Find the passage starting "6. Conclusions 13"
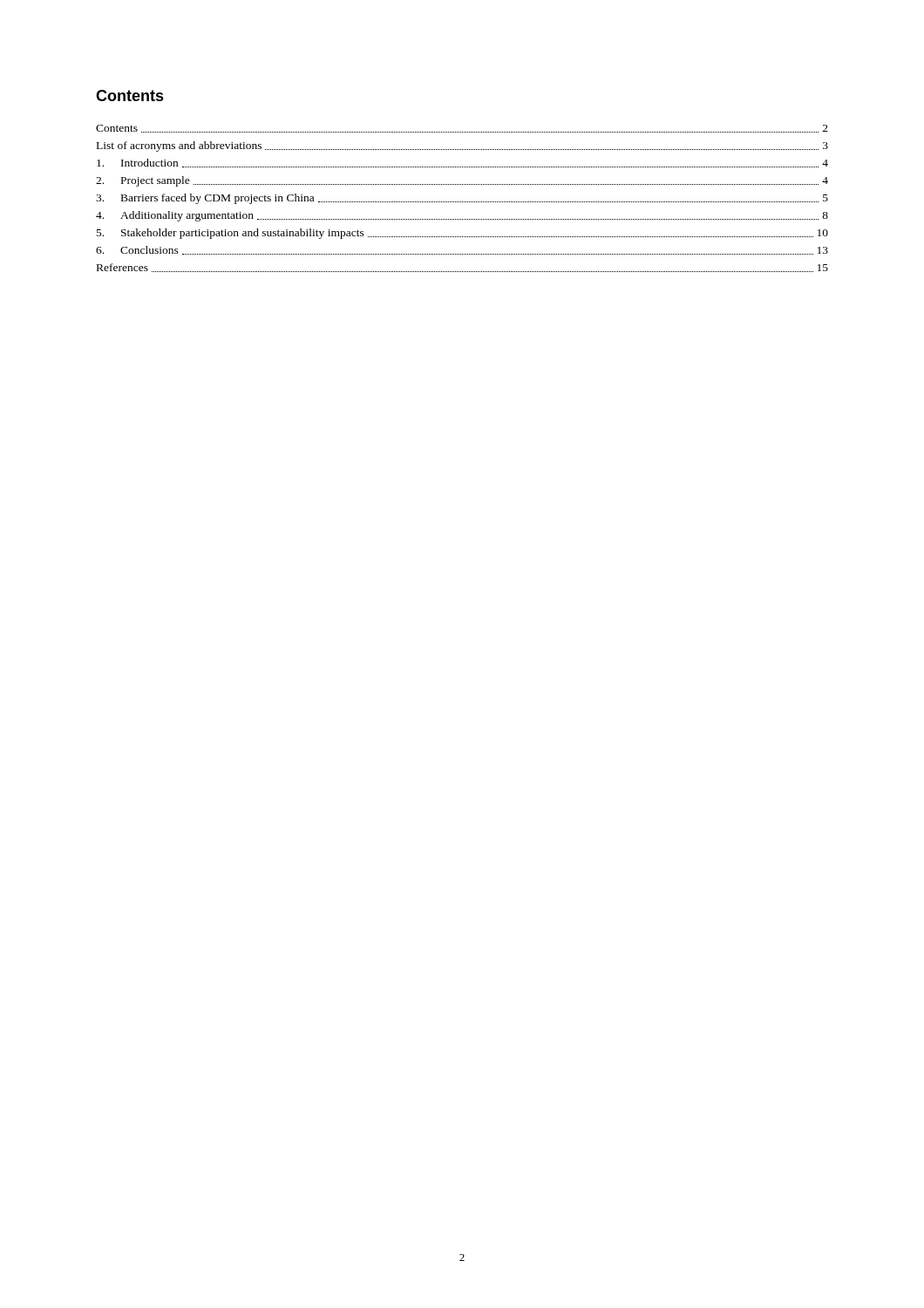This screenshot has width=924, height=1308. pyautogui.click(x=462, y=250)
